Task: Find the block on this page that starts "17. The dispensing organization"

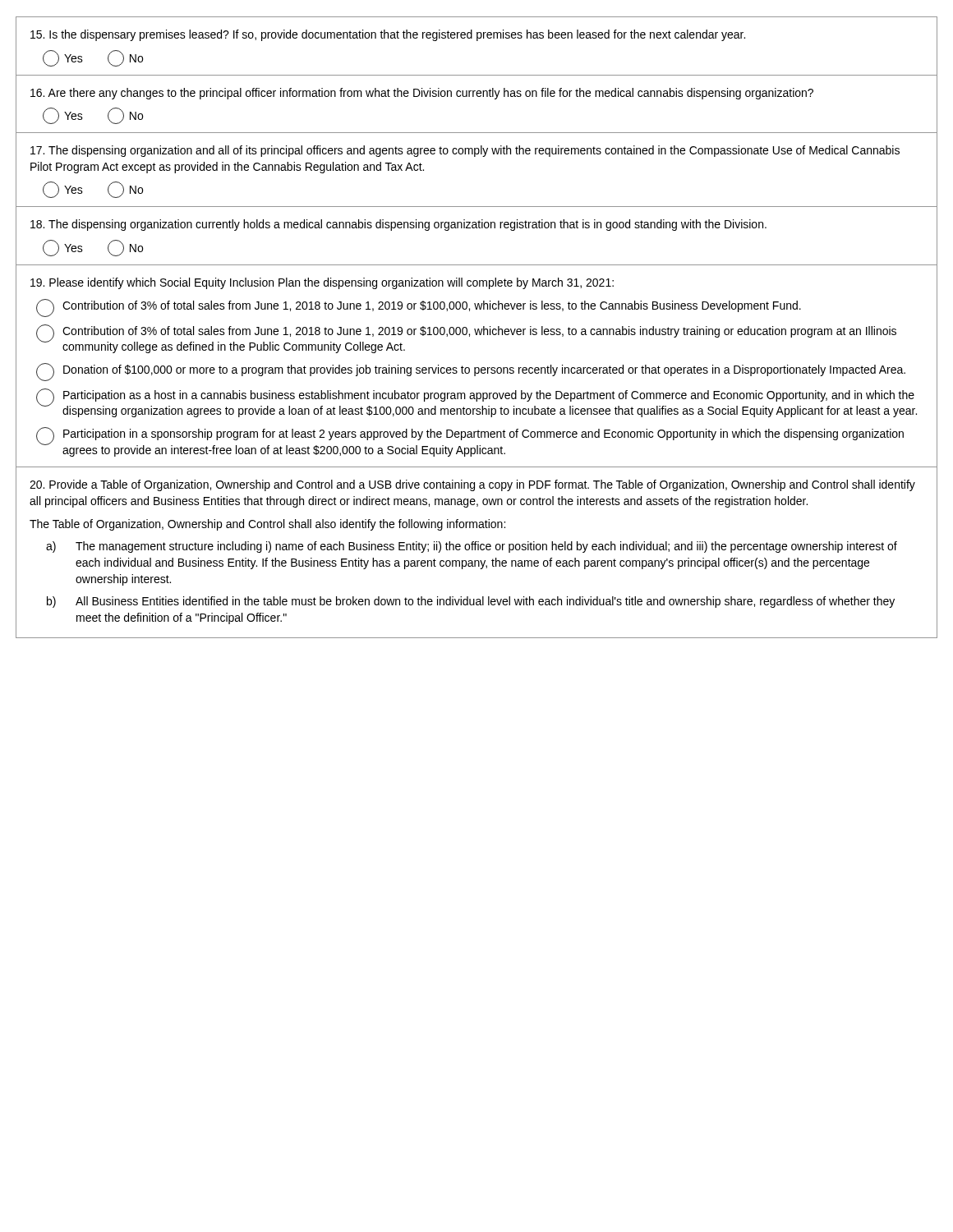Action: coord(465,151)
